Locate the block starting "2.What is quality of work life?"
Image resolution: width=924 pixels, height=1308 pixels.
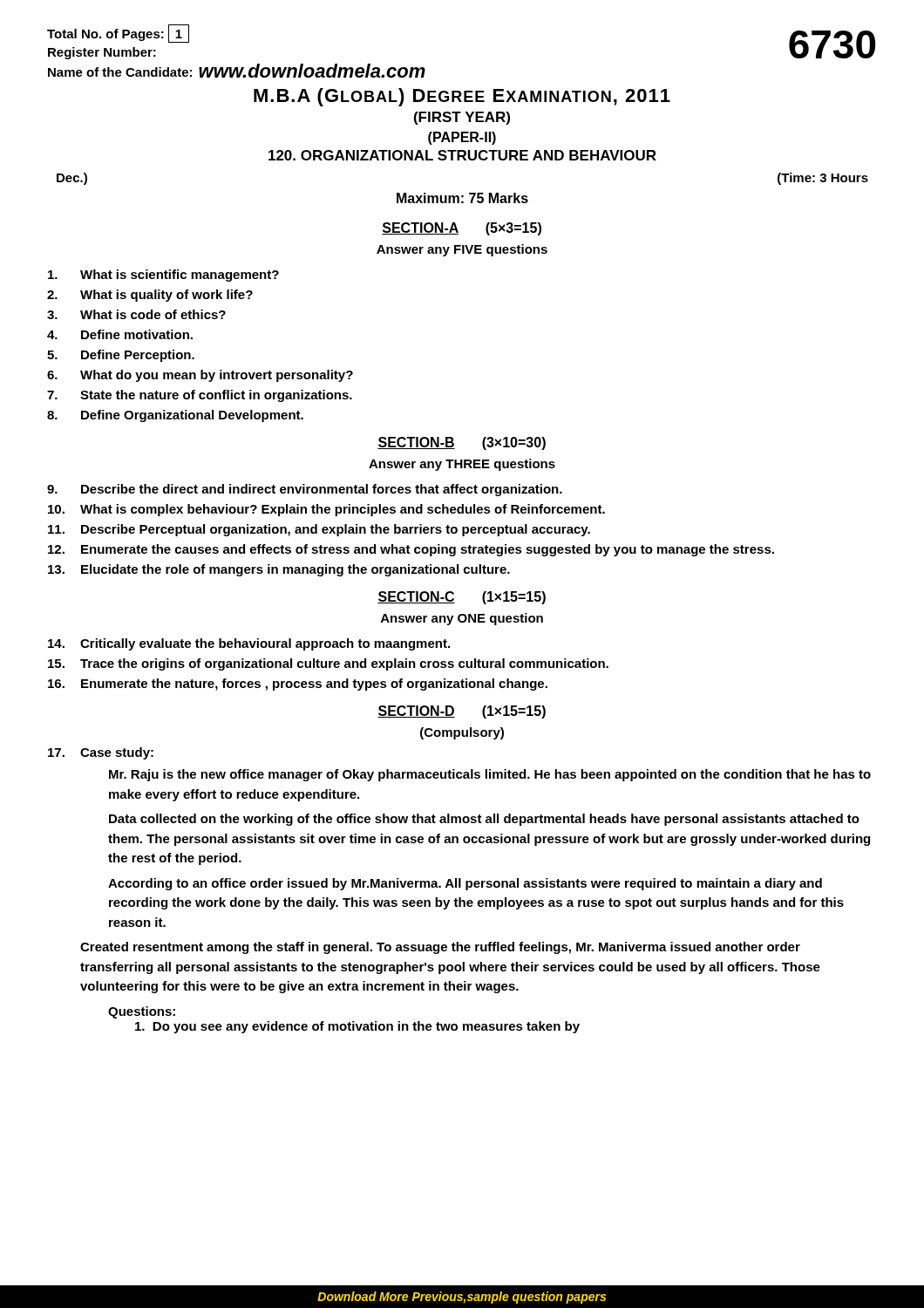pos(150,296)
